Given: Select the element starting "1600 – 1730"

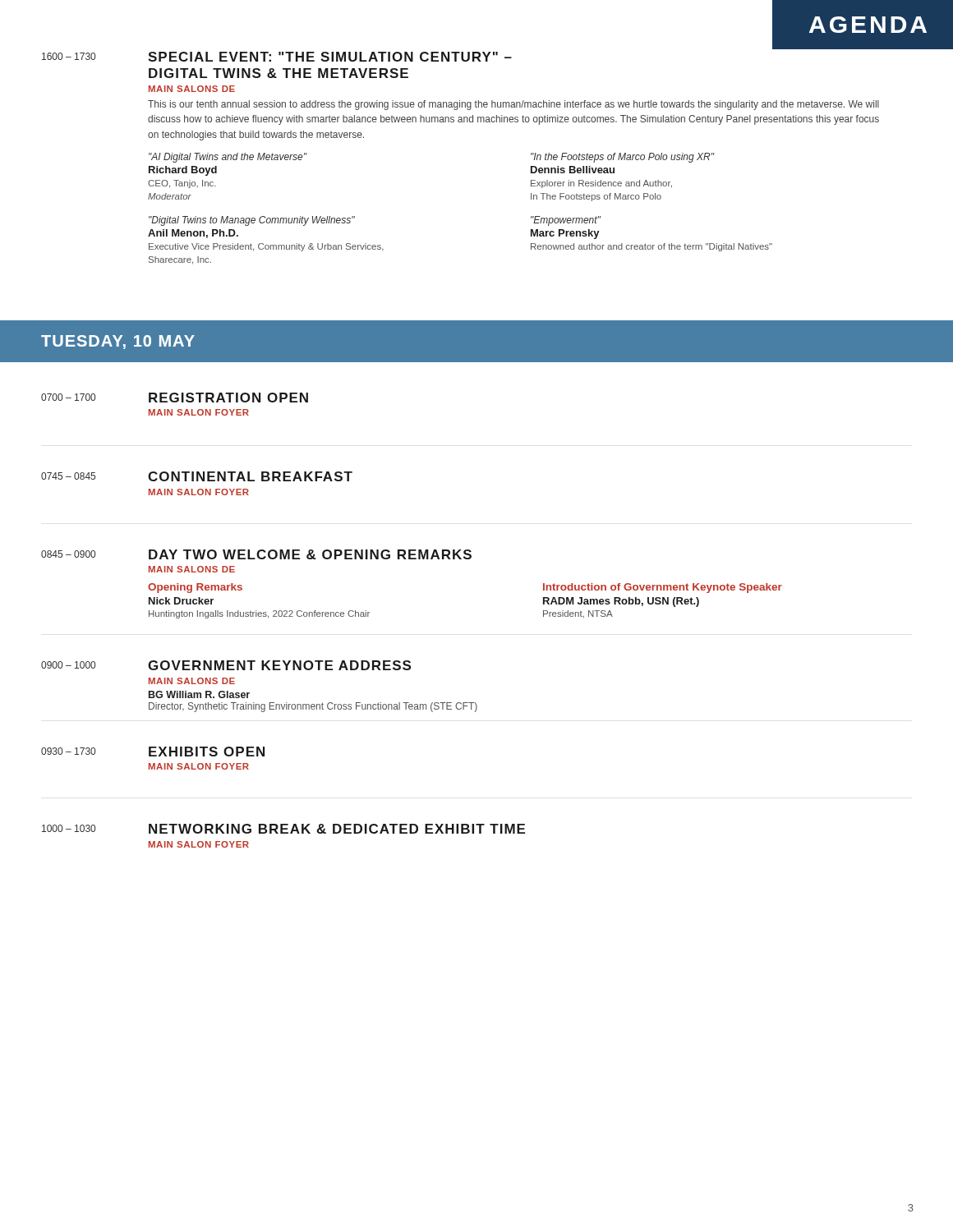Looking at the screenshot, I should (x=68, y=57).
